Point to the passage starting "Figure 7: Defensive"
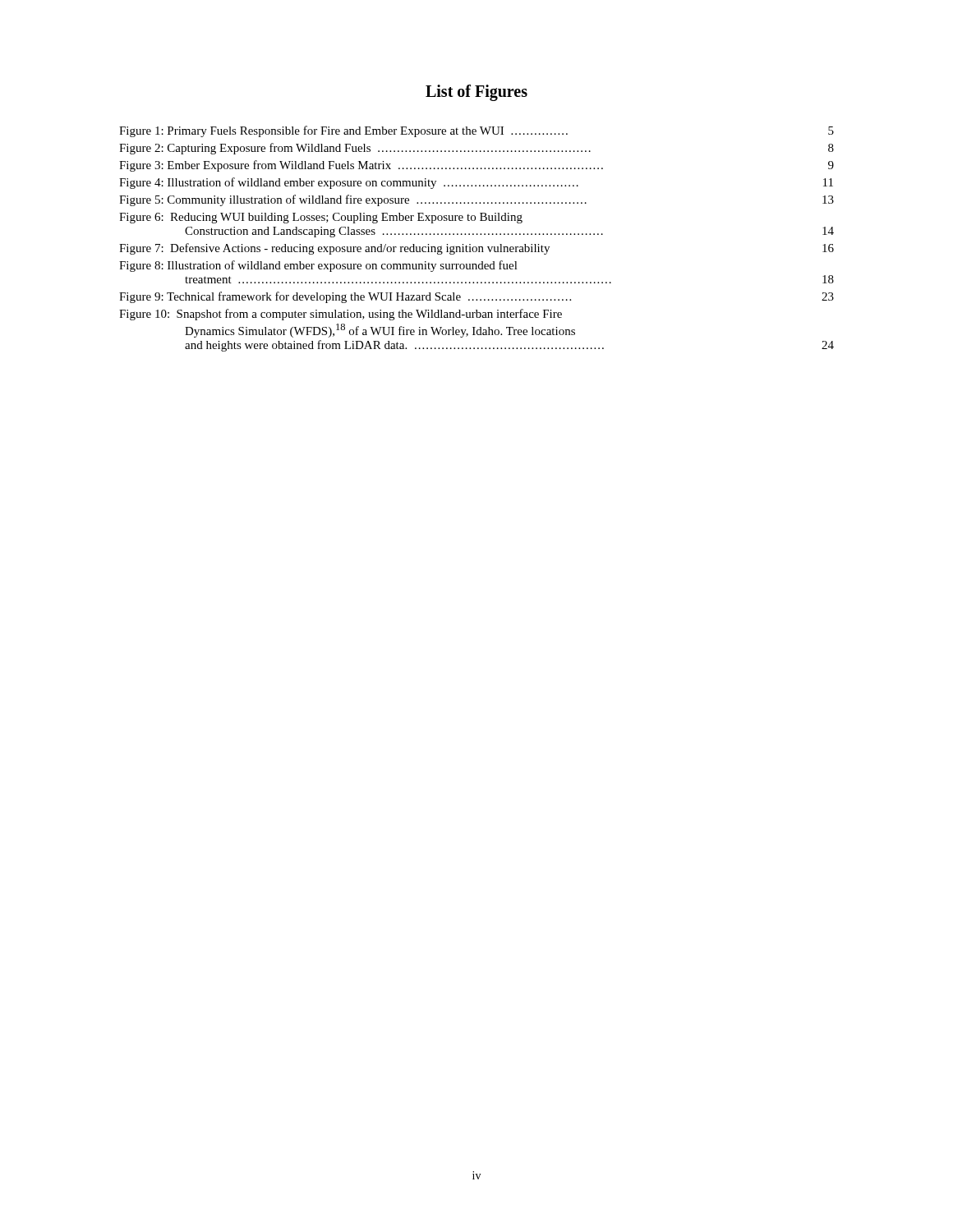The width and height of the screenshot is (953, 1232). click(476, 248)
